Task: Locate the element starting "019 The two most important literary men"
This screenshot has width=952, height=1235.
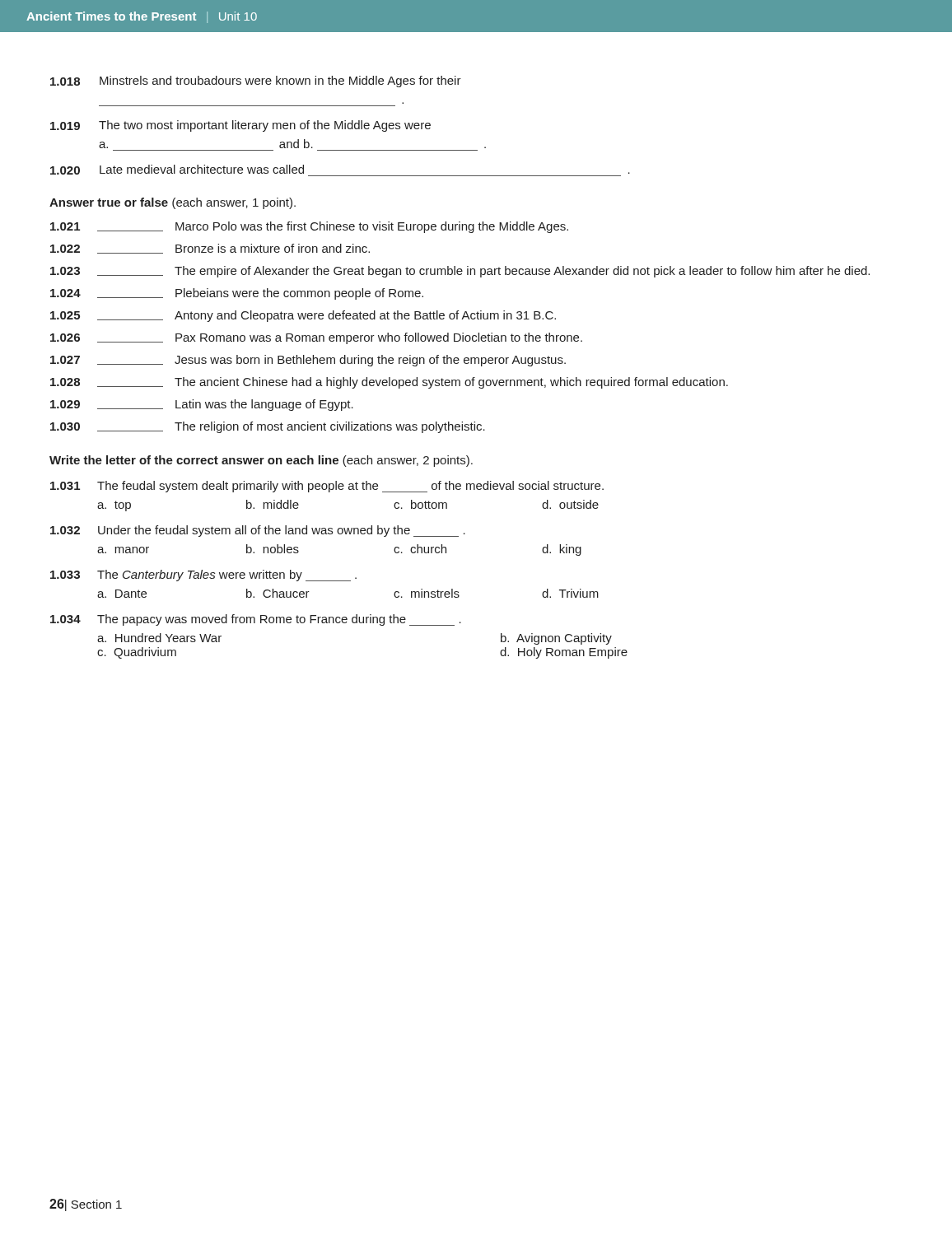Action: click(240, 126)
